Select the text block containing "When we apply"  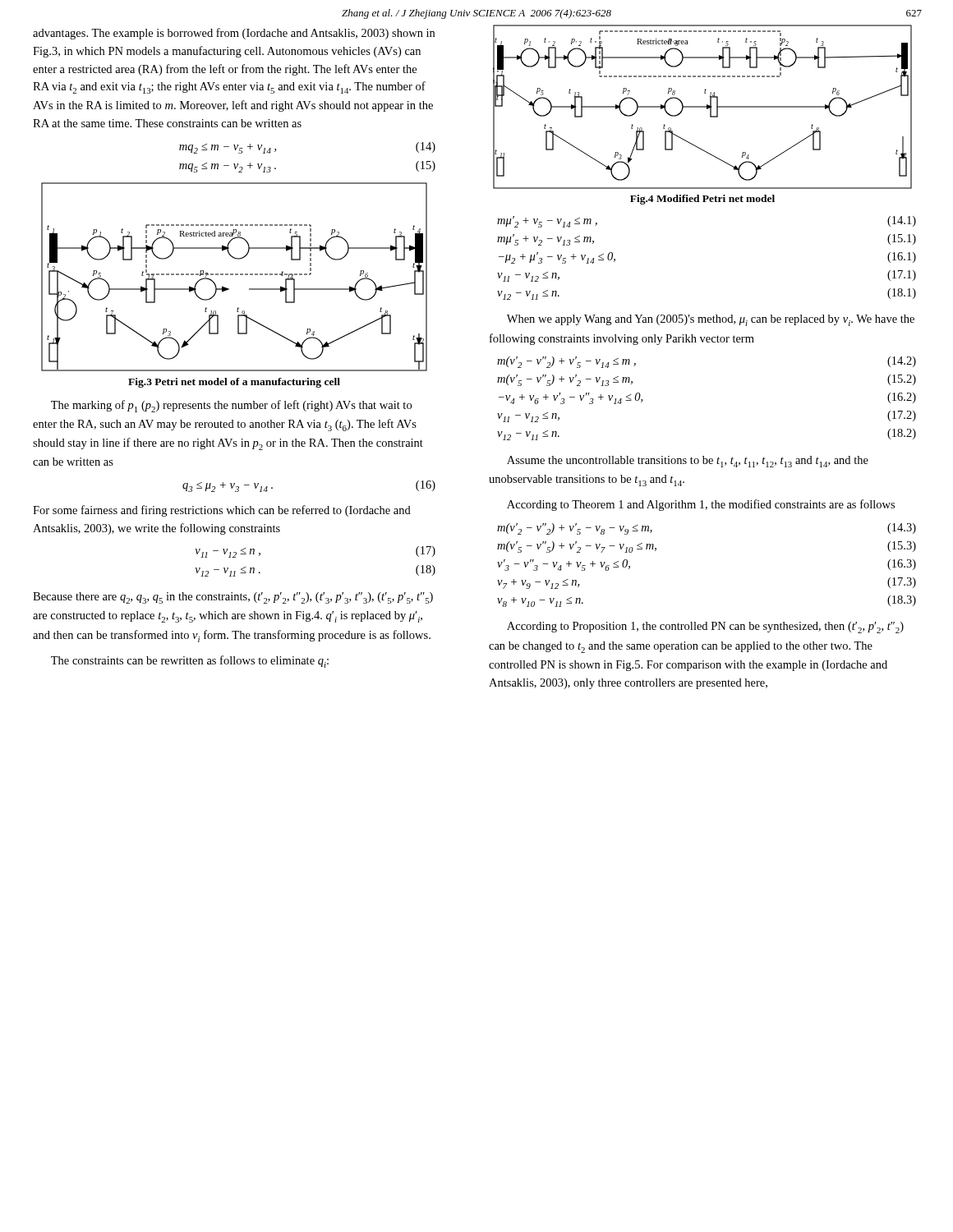pos(702,329)
